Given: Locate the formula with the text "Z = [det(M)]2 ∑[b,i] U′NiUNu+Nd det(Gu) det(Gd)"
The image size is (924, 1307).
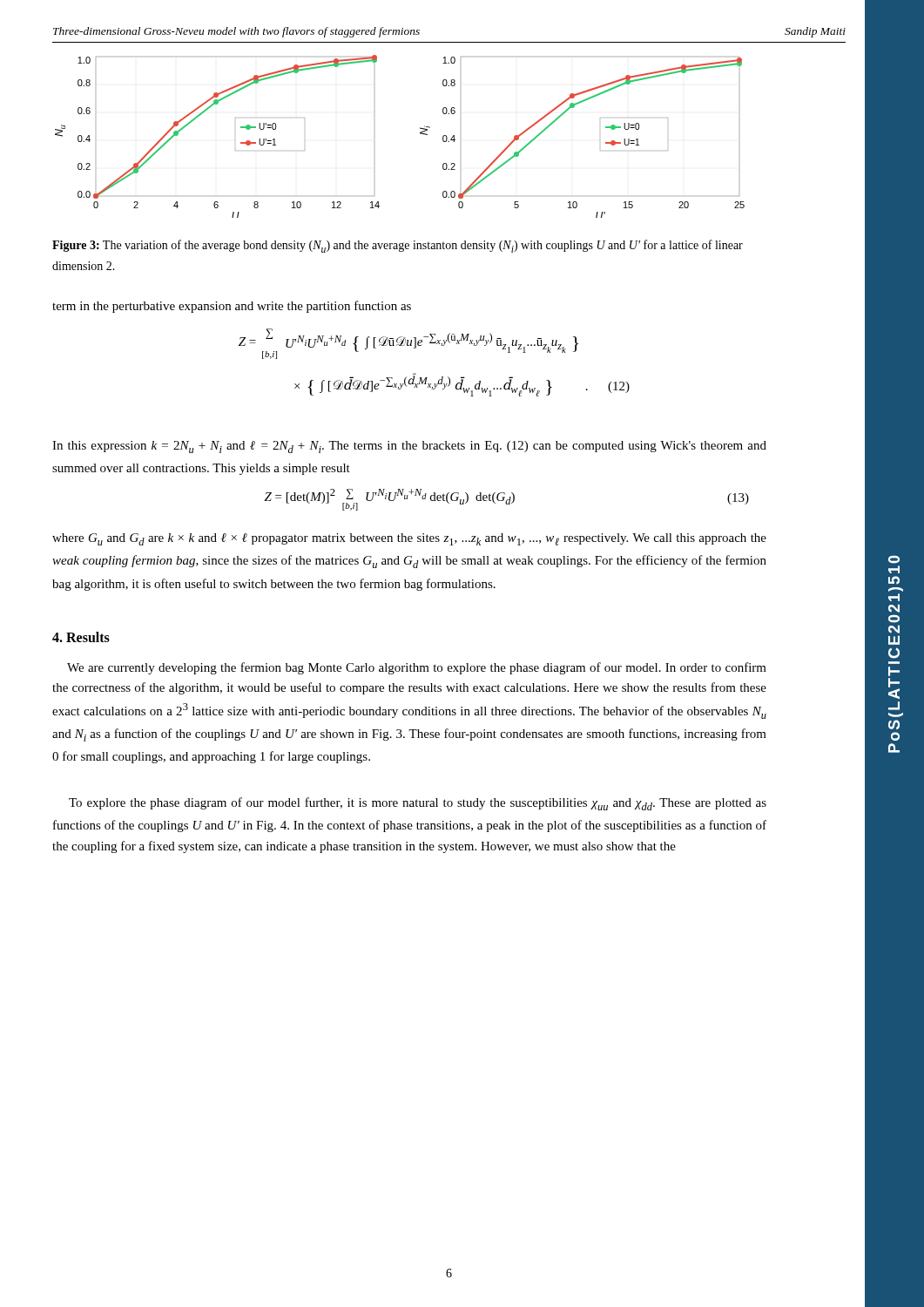Looking at the screenshot, I should (439, 498).
